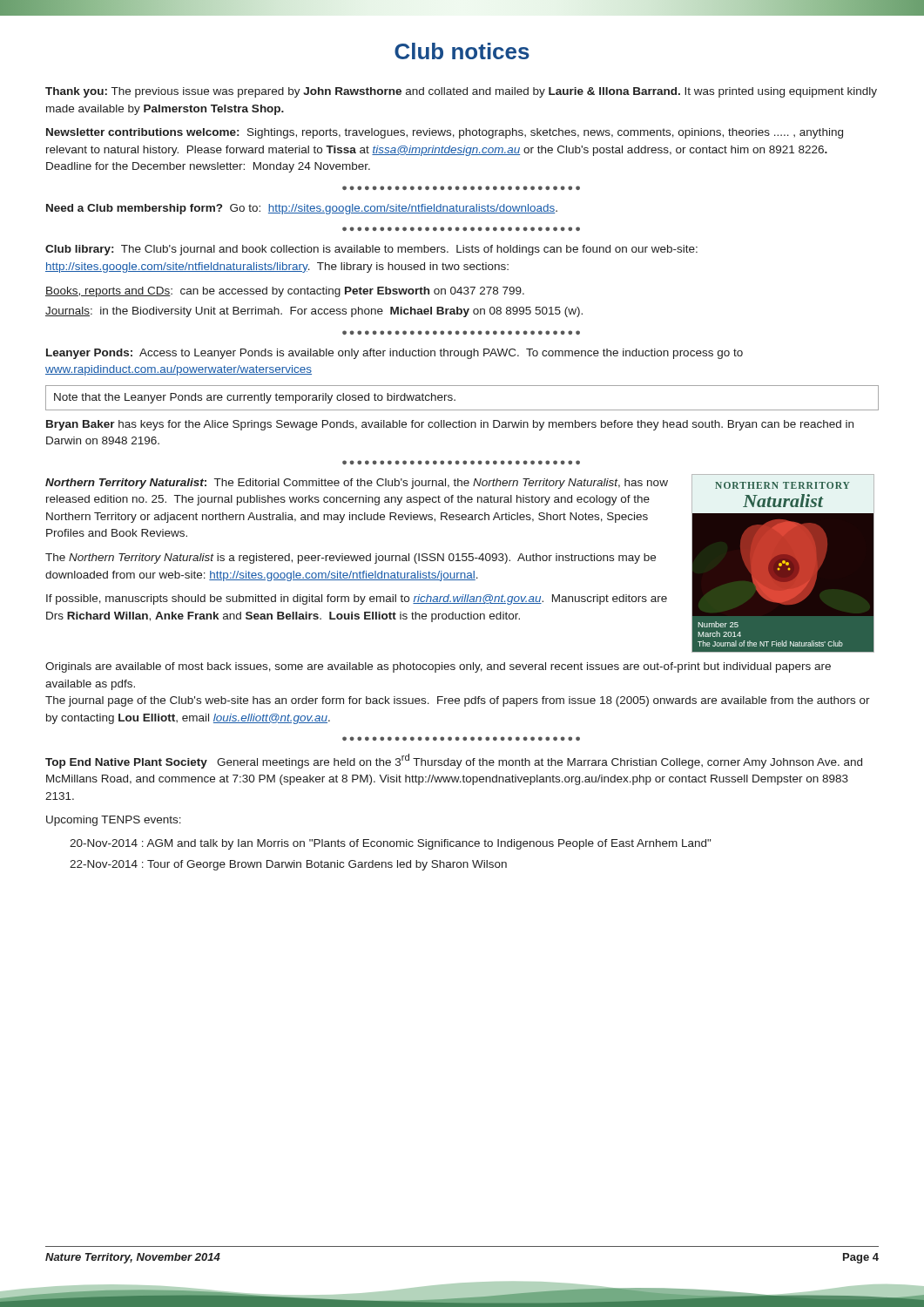Locate the block of text that opens with "Note that the Leanyer Ponds"
This screenshot has height=1307, width=924.
pyautogui.click(x=255, y=397)
